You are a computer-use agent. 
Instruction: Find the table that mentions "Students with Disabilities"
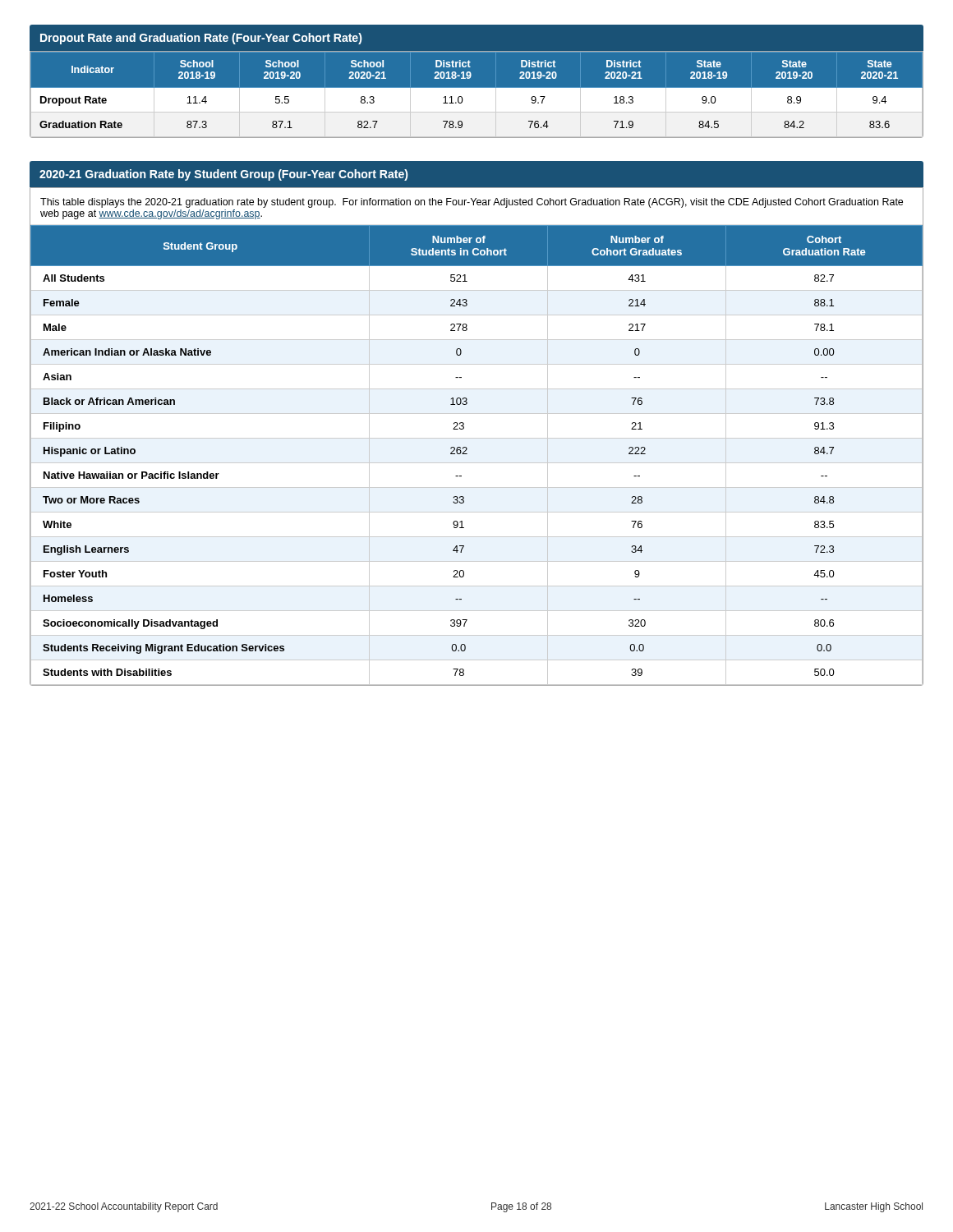476,455
